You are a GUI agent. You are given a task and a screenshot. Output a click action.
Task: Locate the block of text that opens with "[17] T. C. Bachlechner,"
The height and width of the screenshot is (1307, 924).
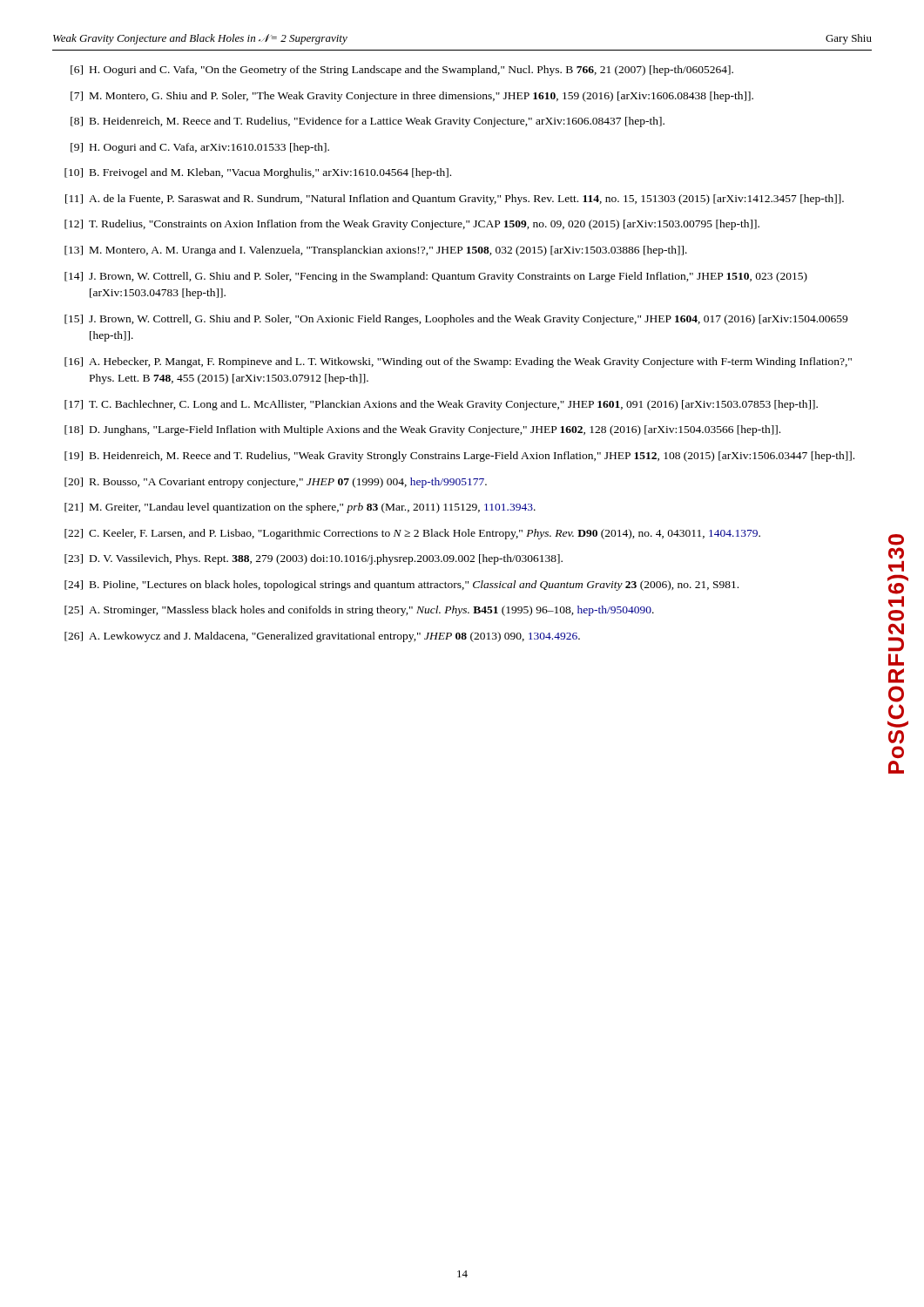[459, 404]
